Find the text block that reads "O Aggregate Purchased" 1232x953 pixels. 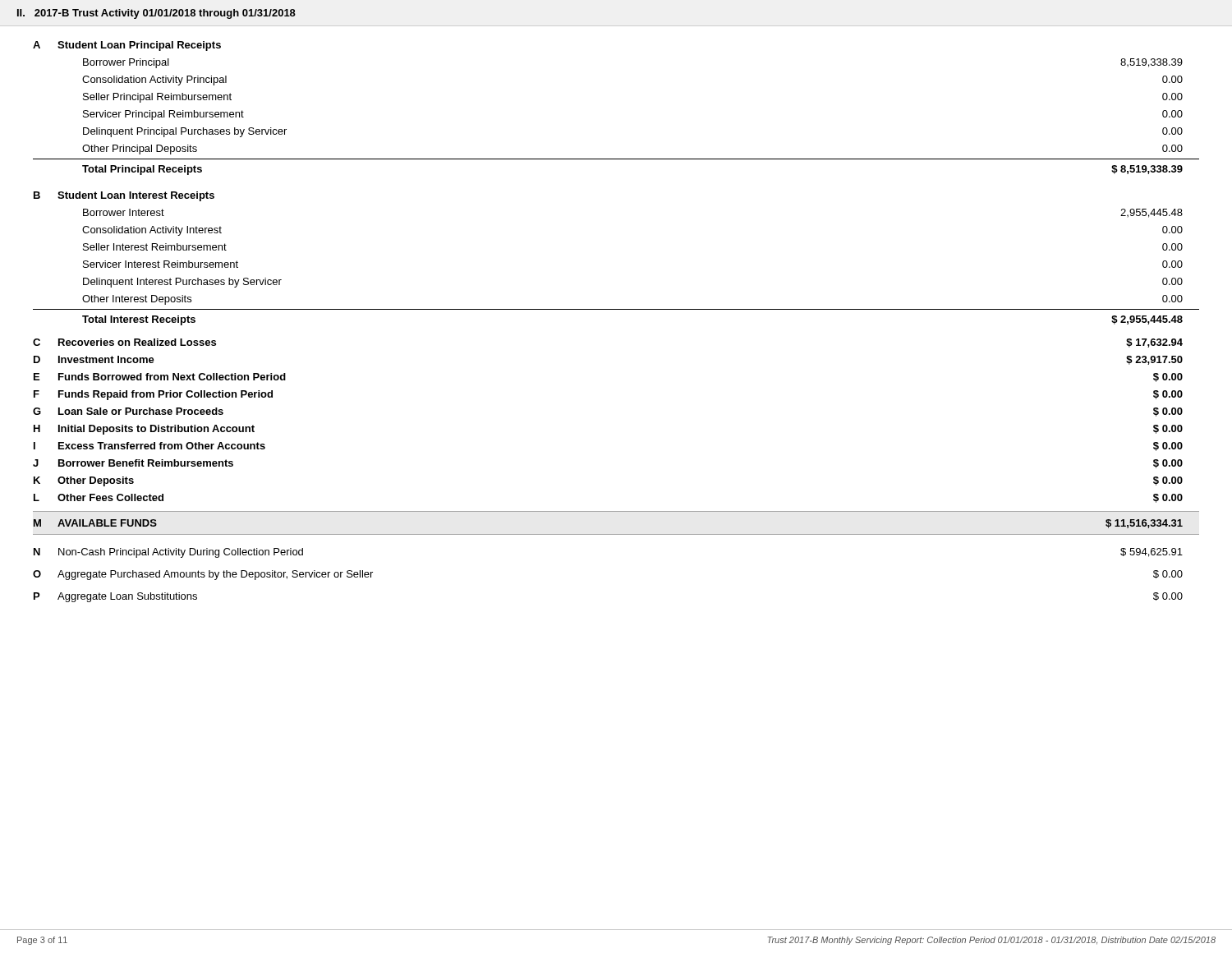[216, 575]
